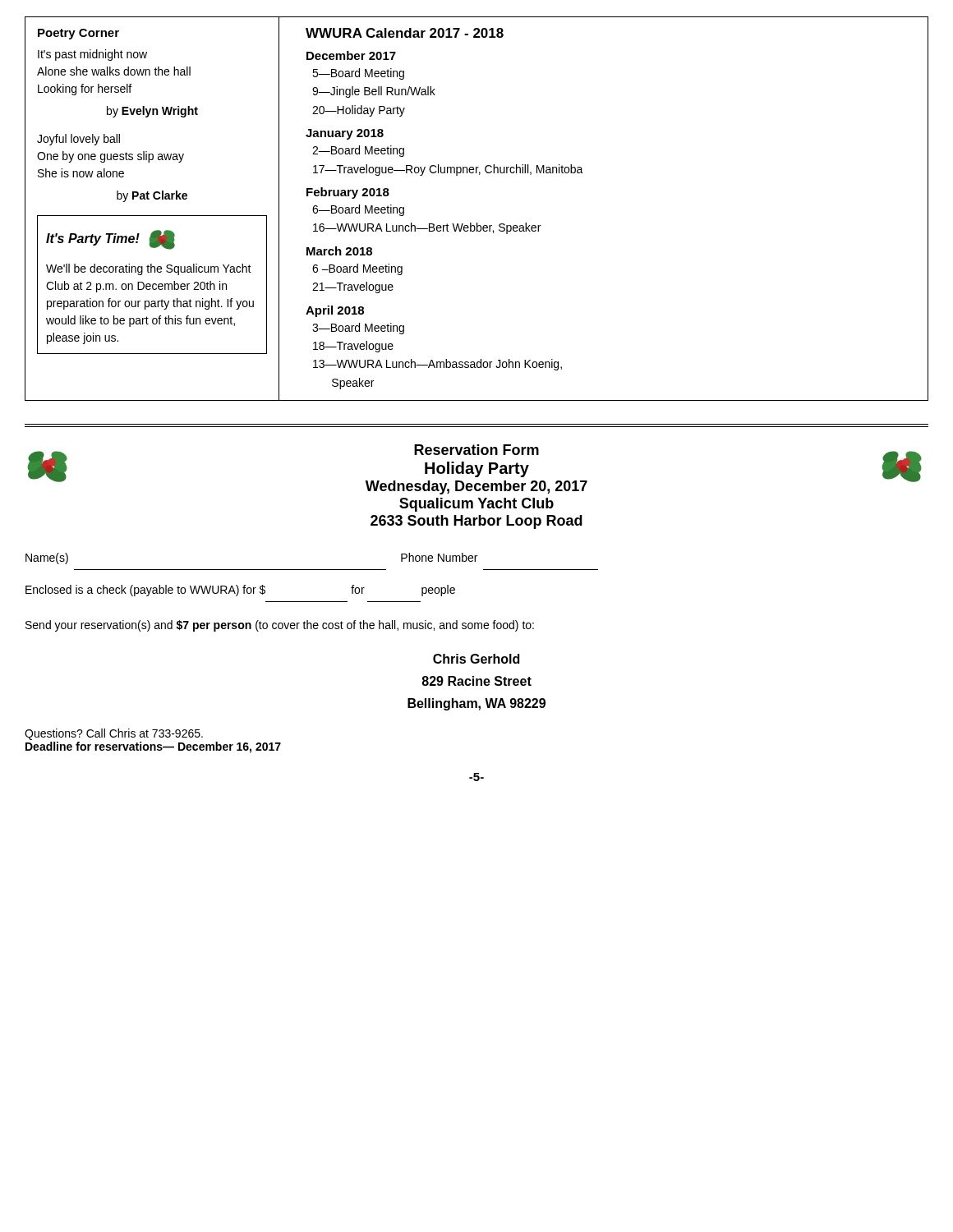Find the section header containing "December 2017"

coord(351,55)
